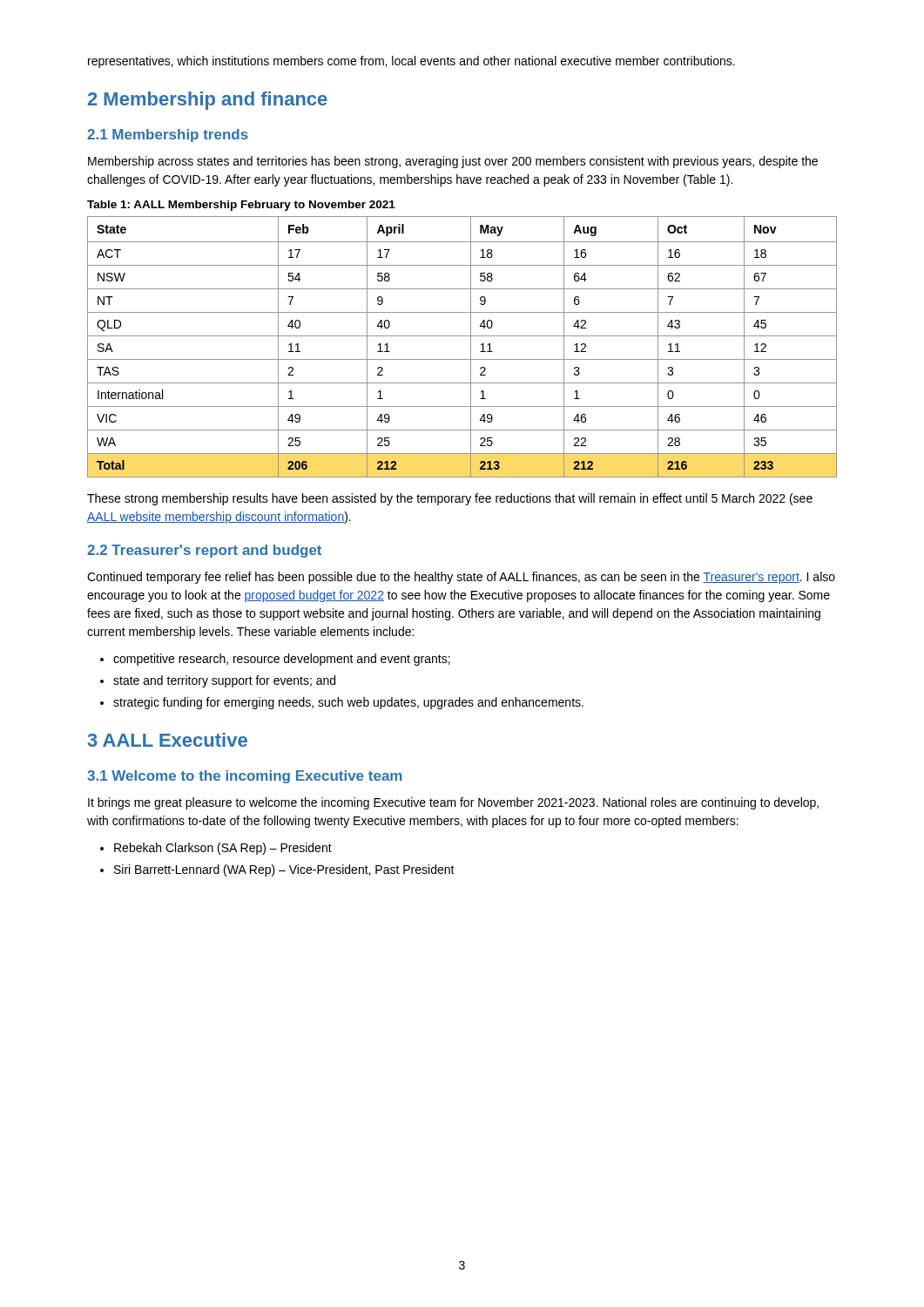This screenshot has height=1307, width=924.
Task: Select the text block starting "2.1 Membership trends"
Action: [x=168, y=135]
